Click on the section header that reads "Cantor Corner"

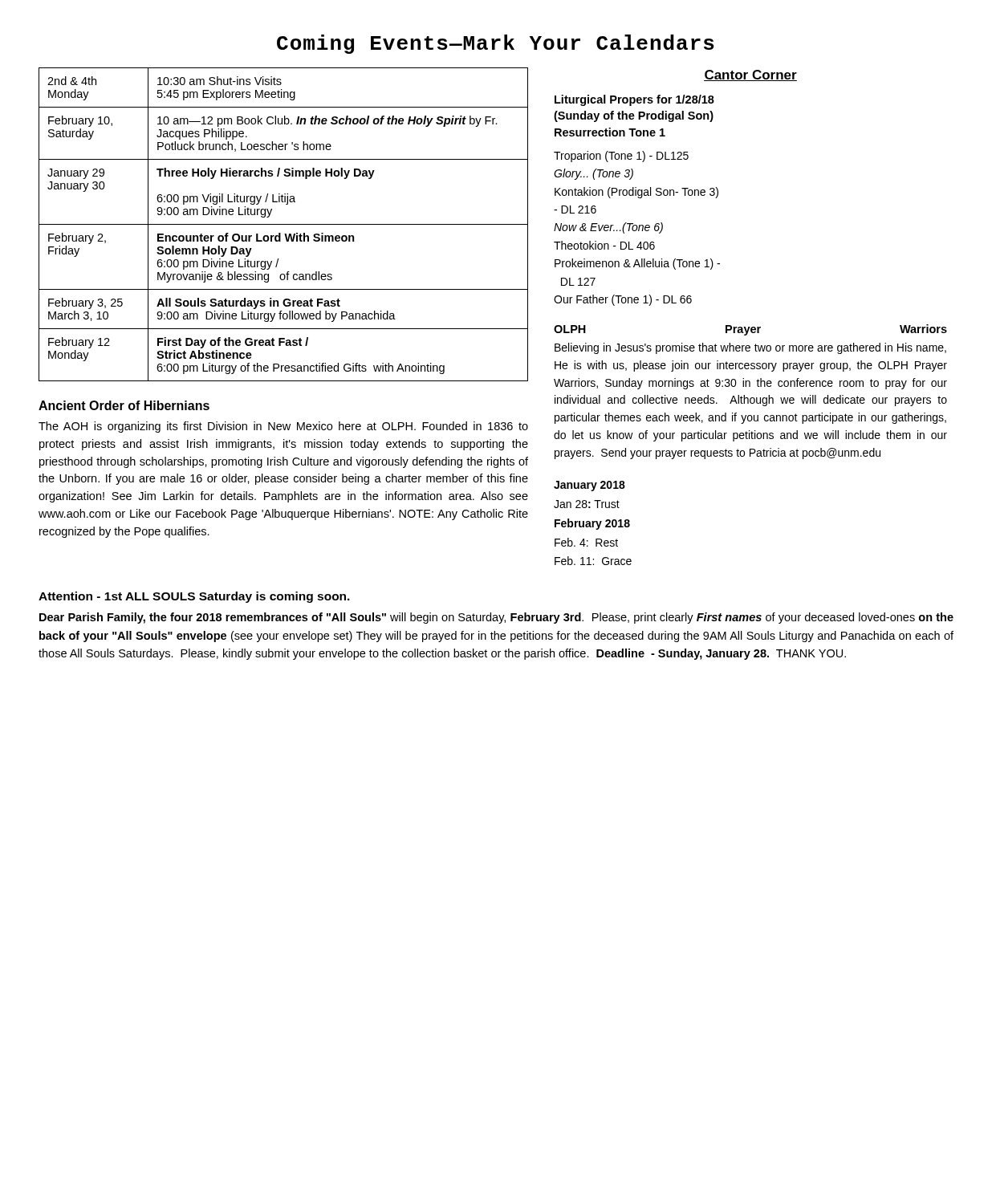[x=750, y=75]
